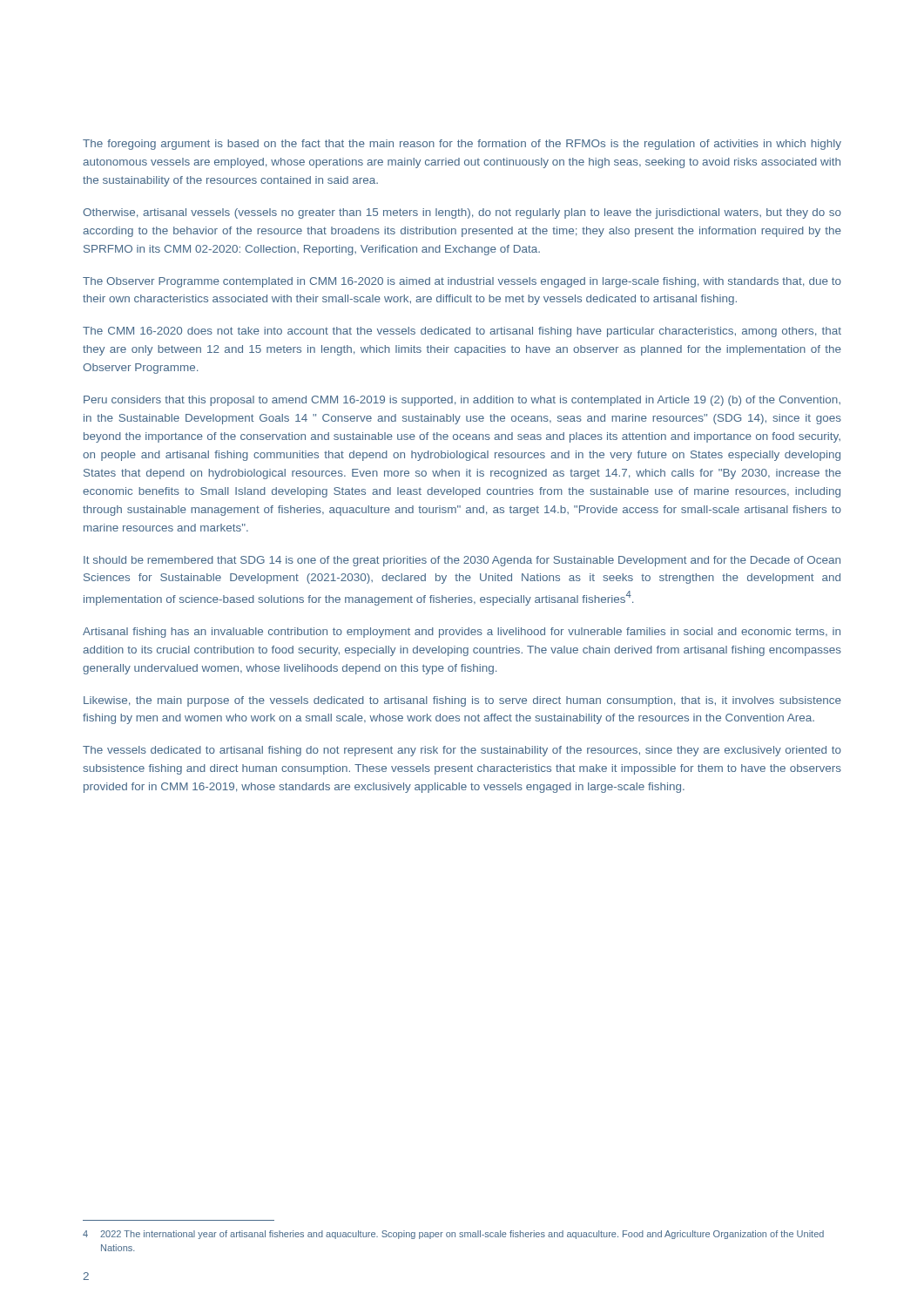Click on the text block starting "The vessels dedicated to artisanal fishing do not"
Screen dimensions: 1307x924
tap(462, 768)
